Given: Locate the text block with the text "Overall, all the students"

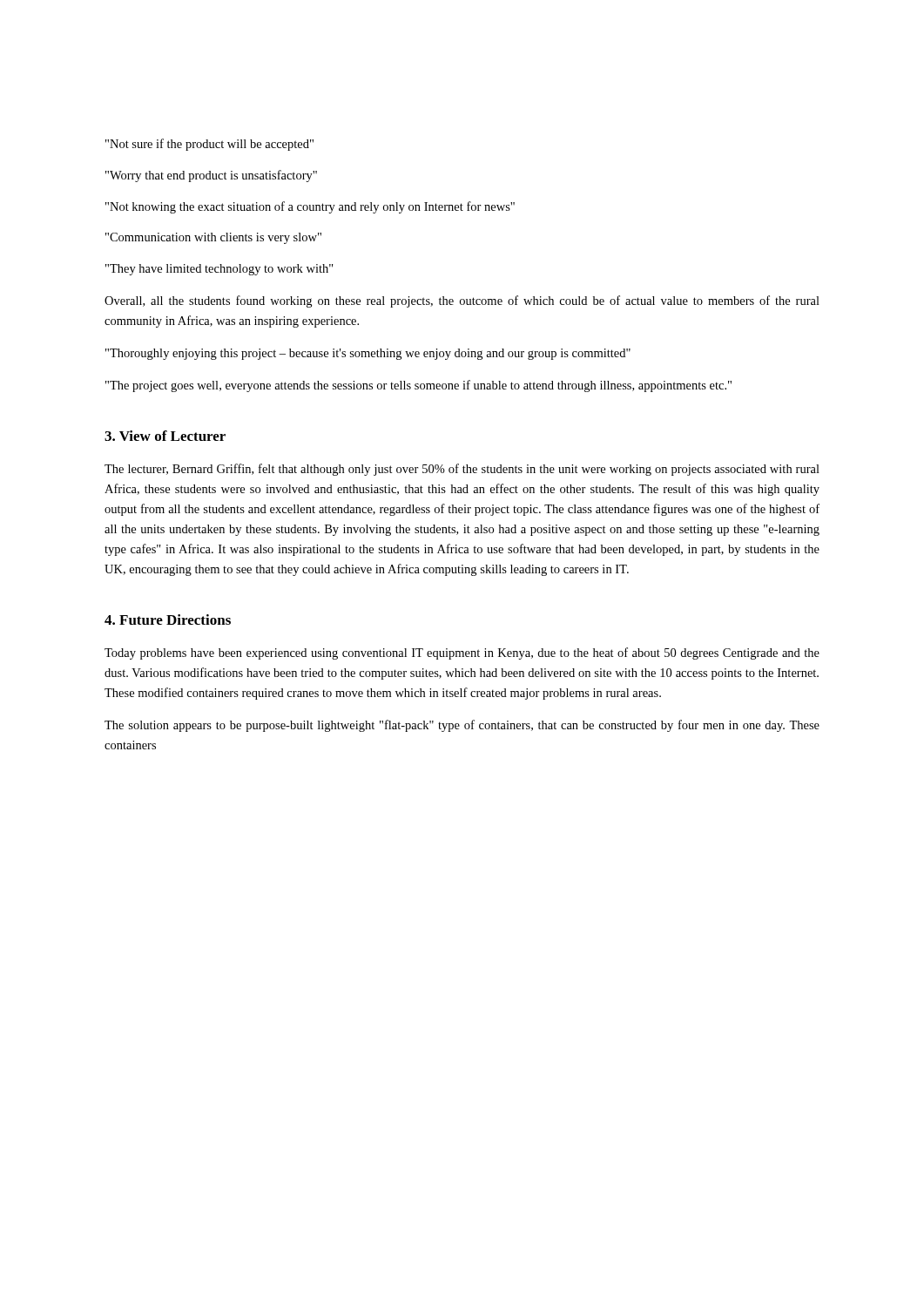Looking at the screenshot, I should [x=462, y=310].
